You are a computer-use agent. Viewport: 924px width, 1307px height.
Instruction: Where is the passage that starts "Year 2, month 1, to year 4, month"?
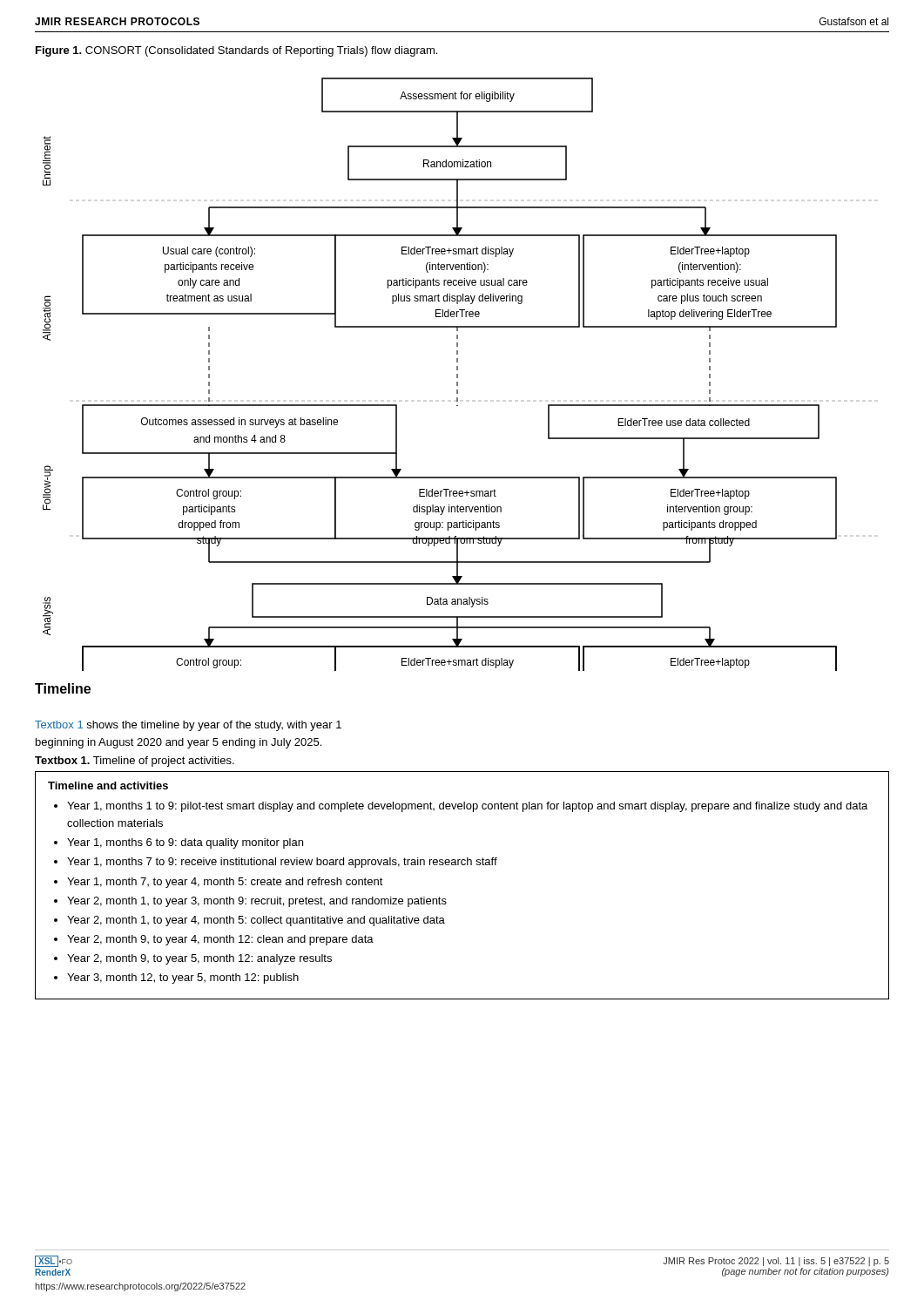(256, 920)
